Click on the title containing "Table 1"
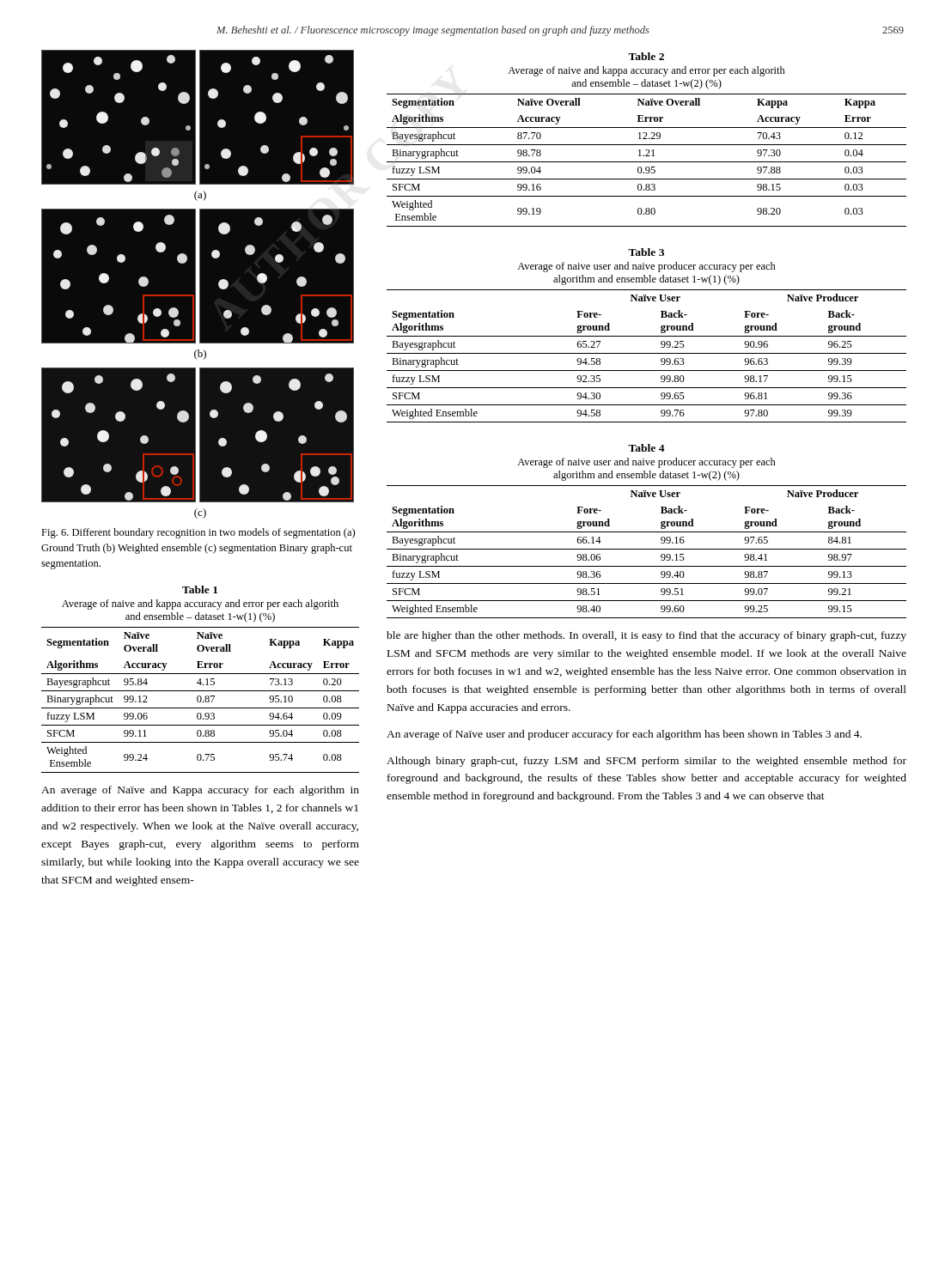This screenshot has height=1288, width=945. pos(200,590)
